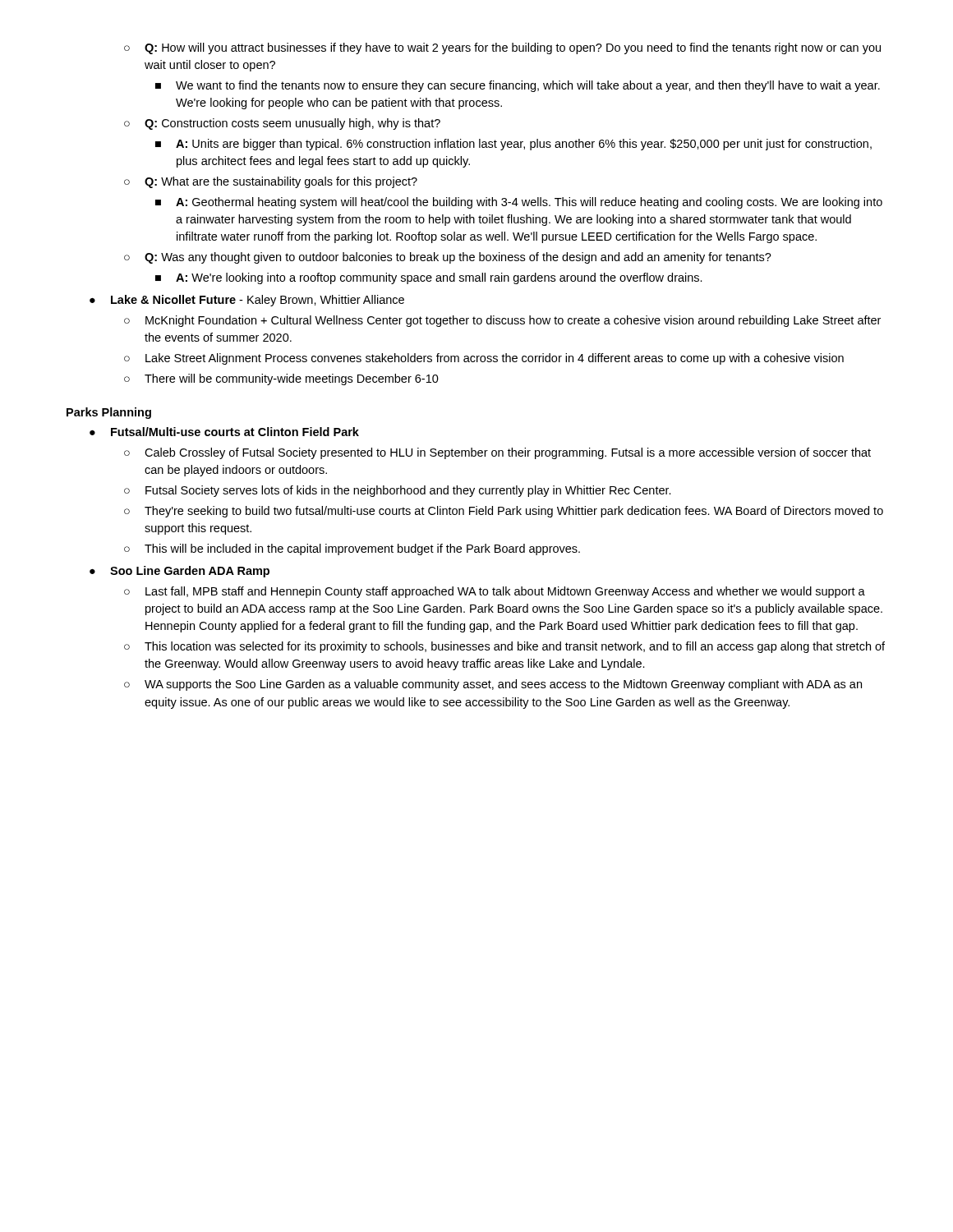Locate the list item with the text "○ McKnight Foundation + Cultural Wellness Center got"
953x1232 pixels.
505,330
